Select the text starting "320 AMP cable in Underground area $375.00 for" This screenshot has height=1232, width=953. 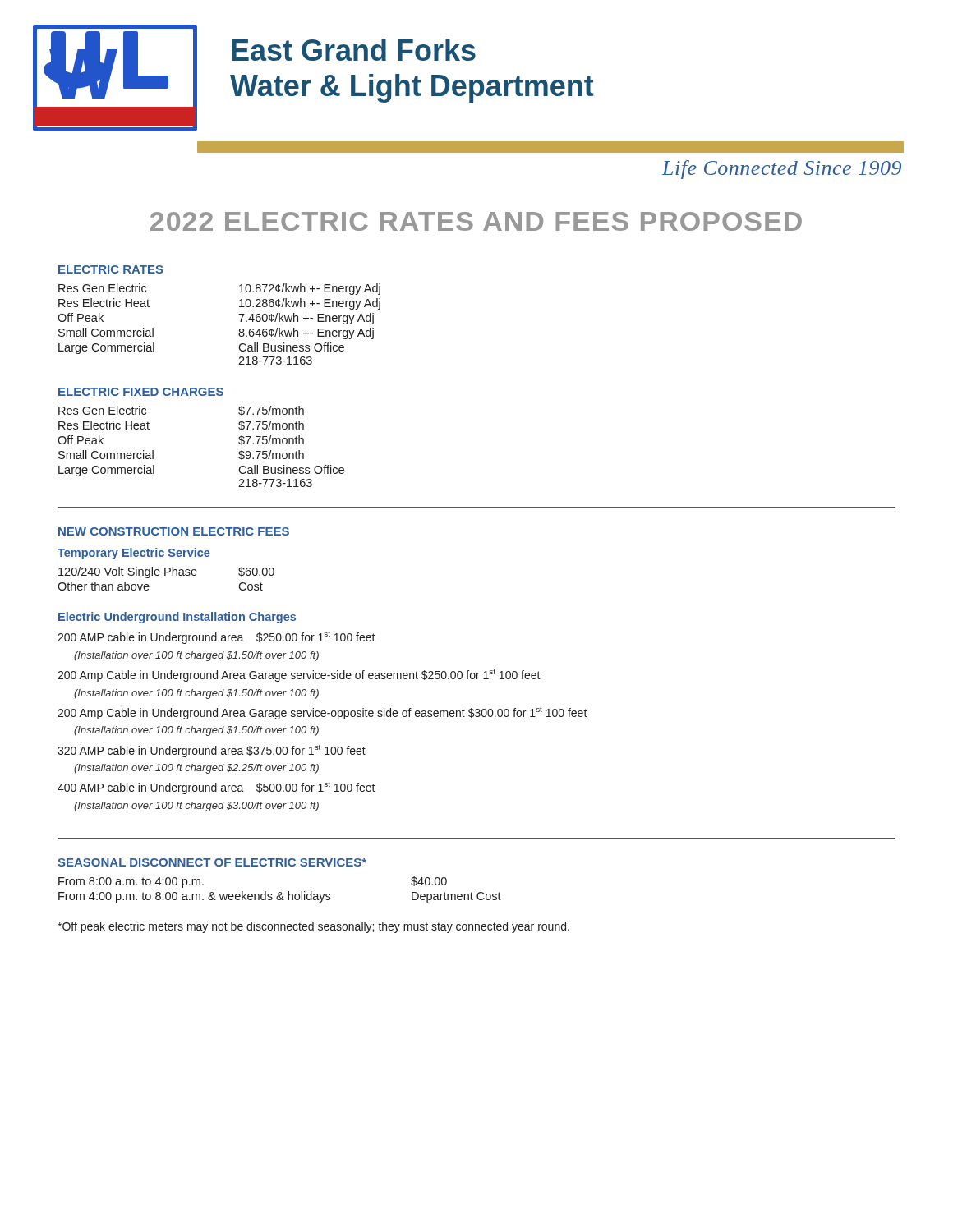(x=211, y=749)
